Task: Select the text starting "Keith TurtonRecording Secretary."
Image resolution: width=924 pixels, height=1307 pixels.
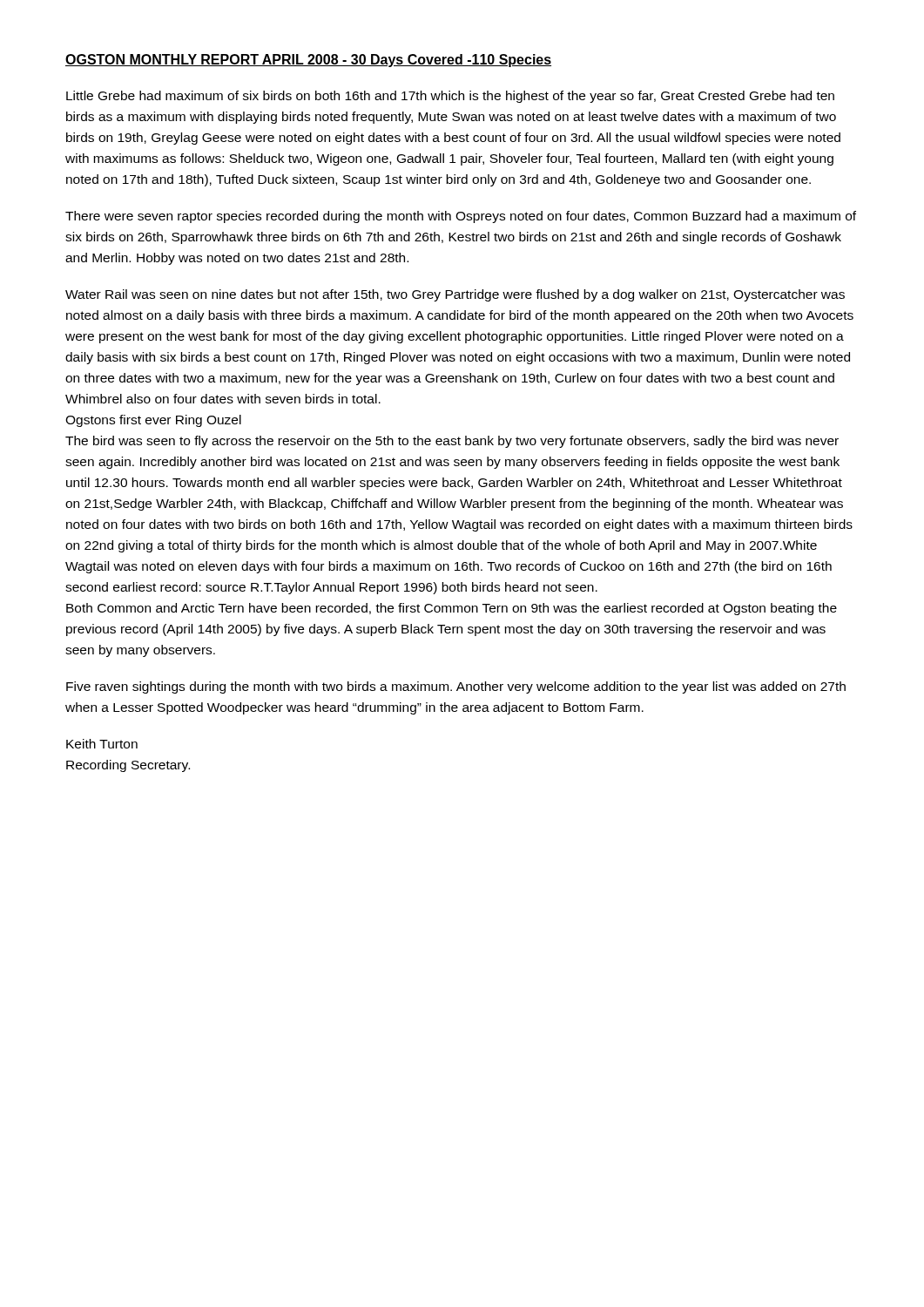Action: pyautogui.click(x=128, y=755)
